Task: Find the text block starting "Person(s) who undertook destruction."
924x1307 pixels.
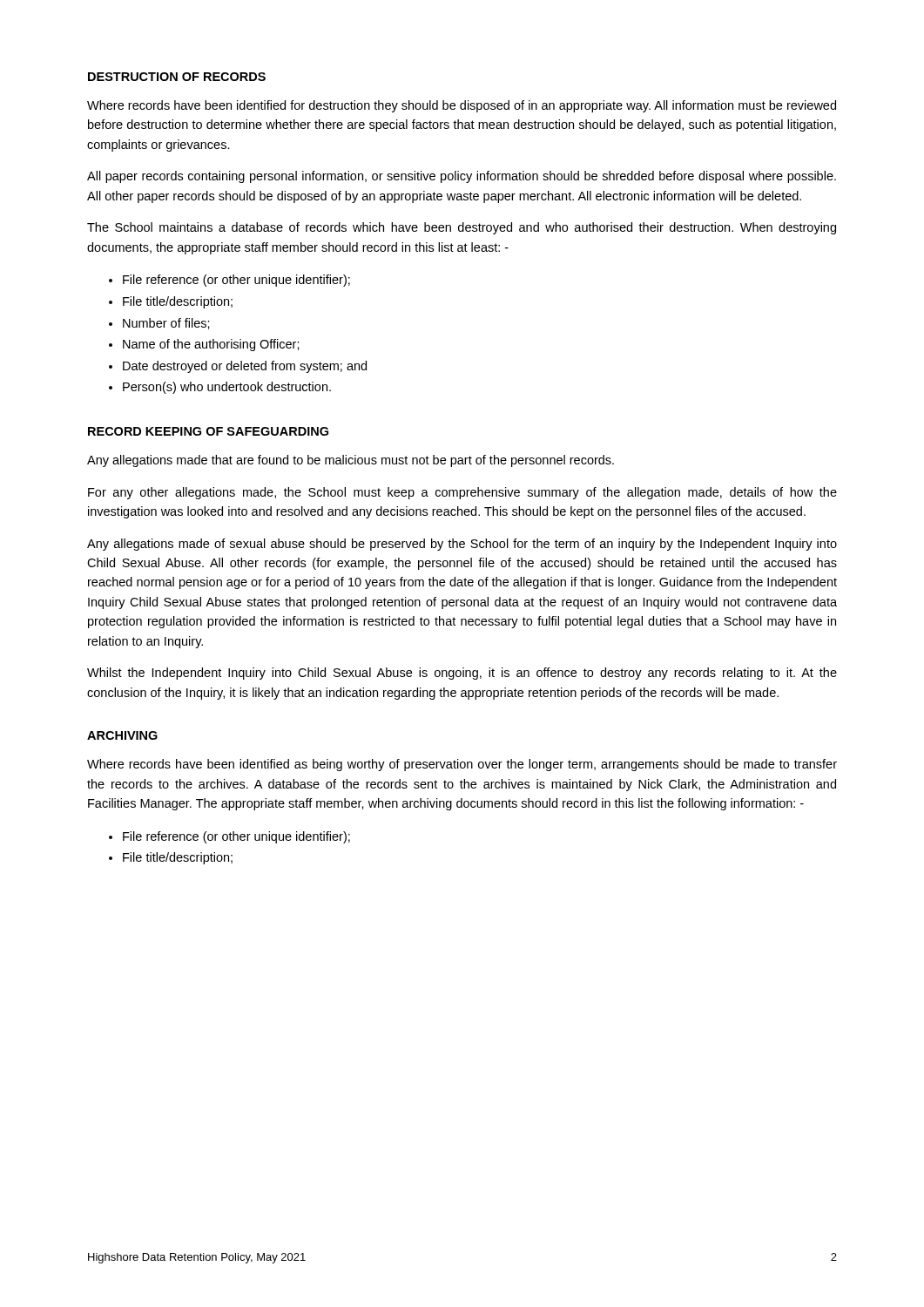Action: pyautogui.click(x=227, y=387)
